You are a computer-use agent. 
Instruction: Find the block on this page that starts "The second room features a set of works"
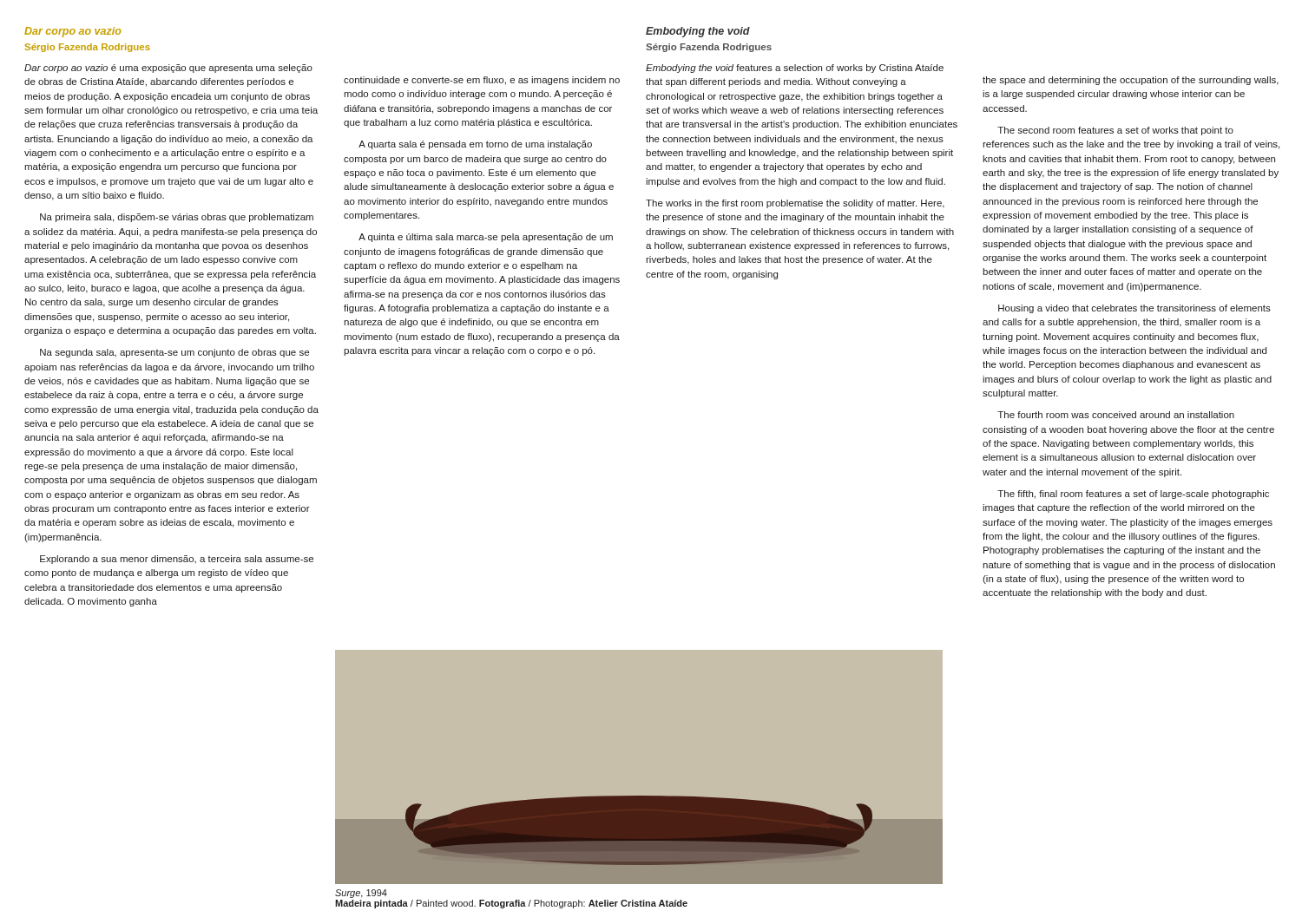click(x=1132, y=208)
